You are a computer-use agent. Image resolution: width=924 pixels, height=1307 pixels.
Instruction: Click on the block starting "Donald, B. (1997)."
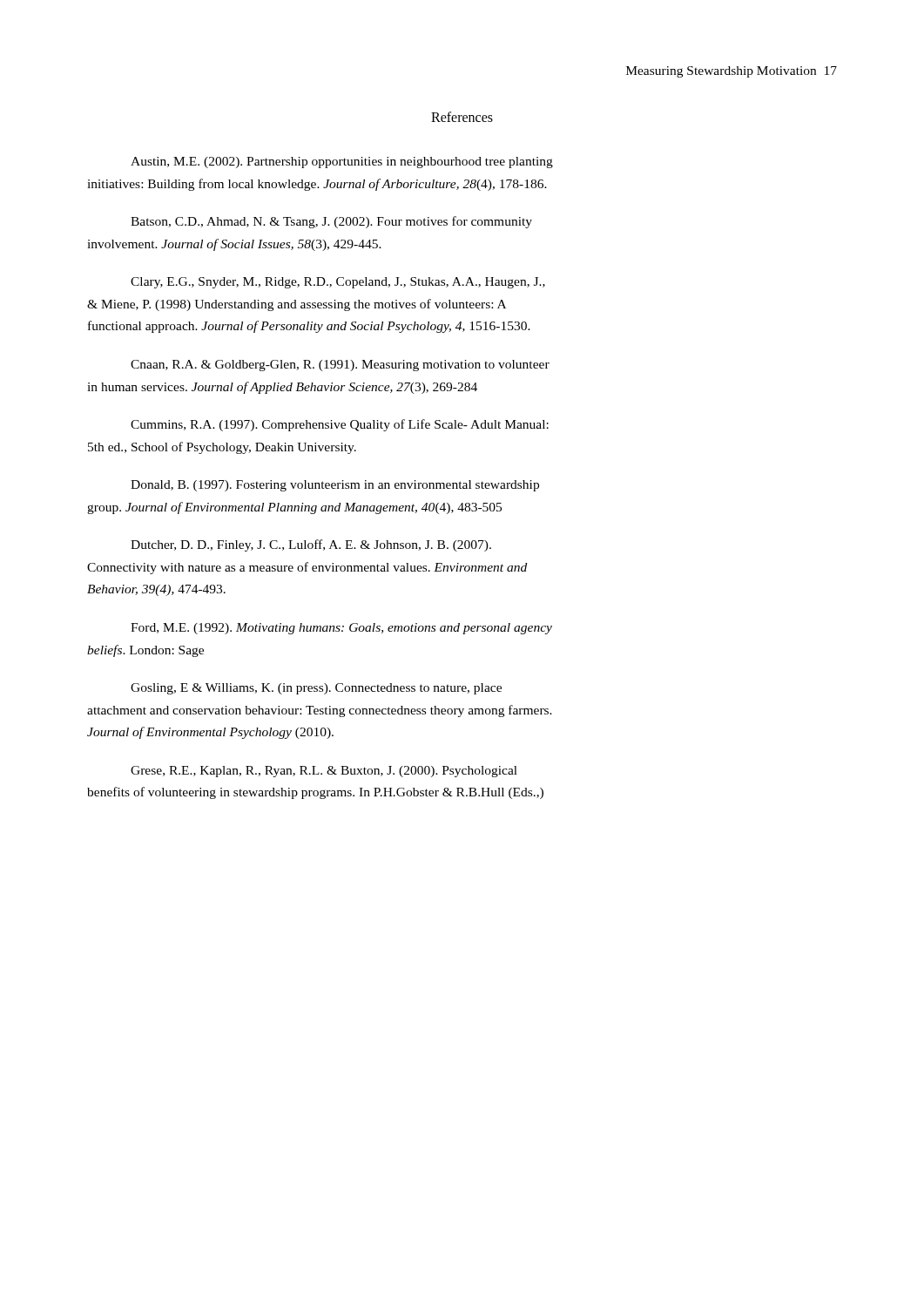(x=462, y=496)
